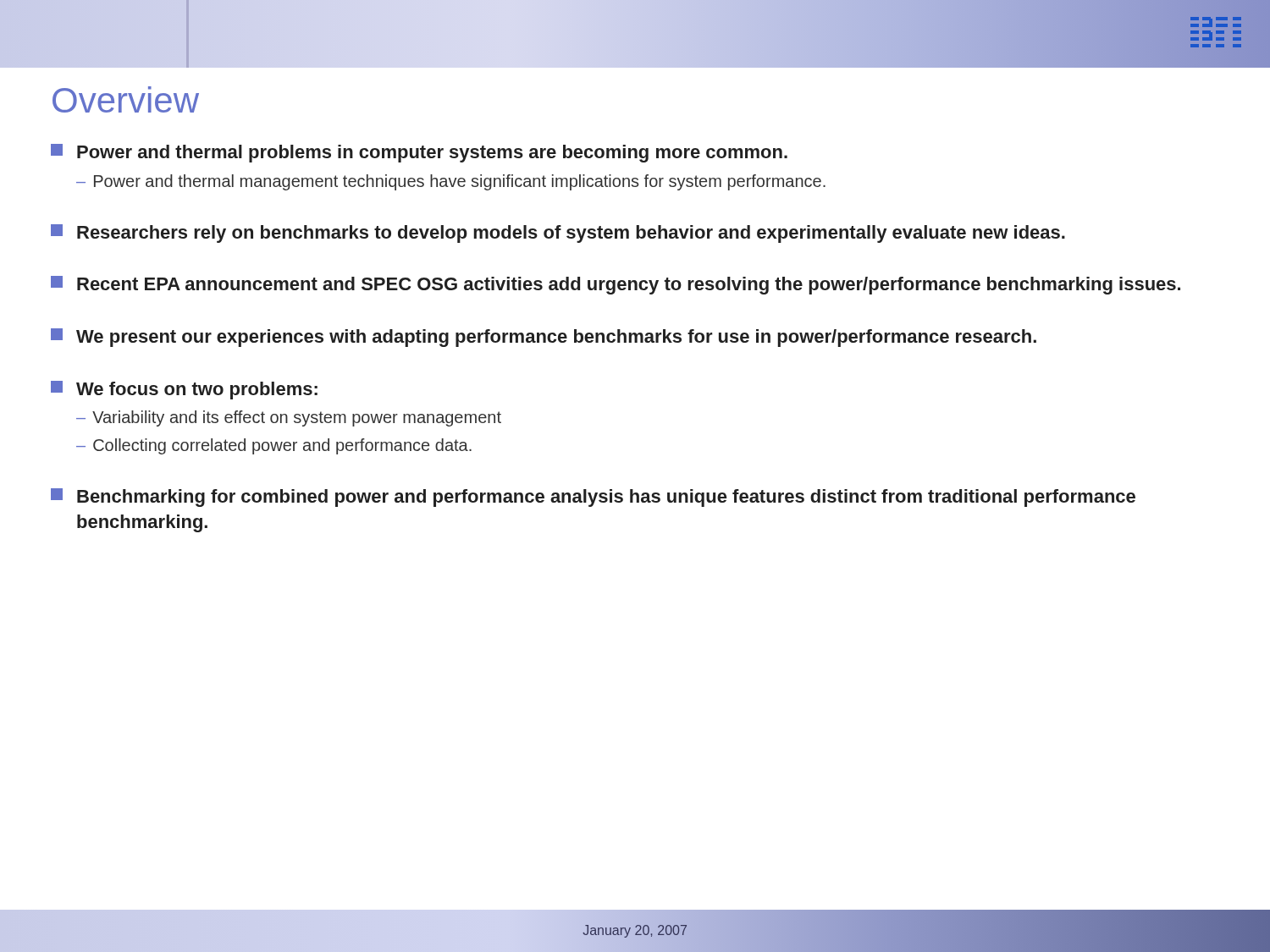The height and width of the screenshot is (952, 1270).
Task: Point to the block beginning "Recent EPA announcement and"
Action: tap(635, 285)
